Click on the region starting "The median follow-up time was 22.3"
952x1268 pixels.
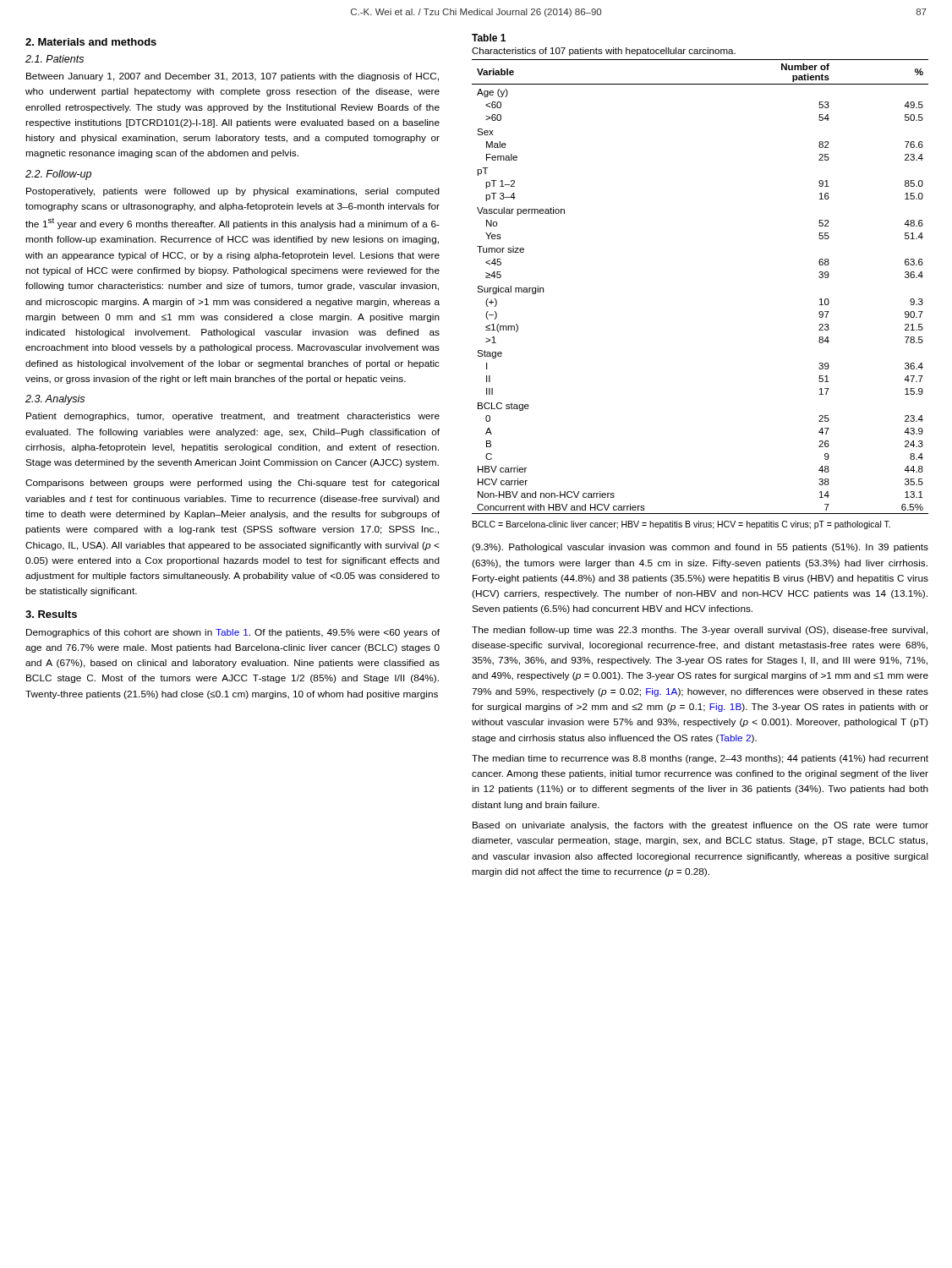click(700, 684)
